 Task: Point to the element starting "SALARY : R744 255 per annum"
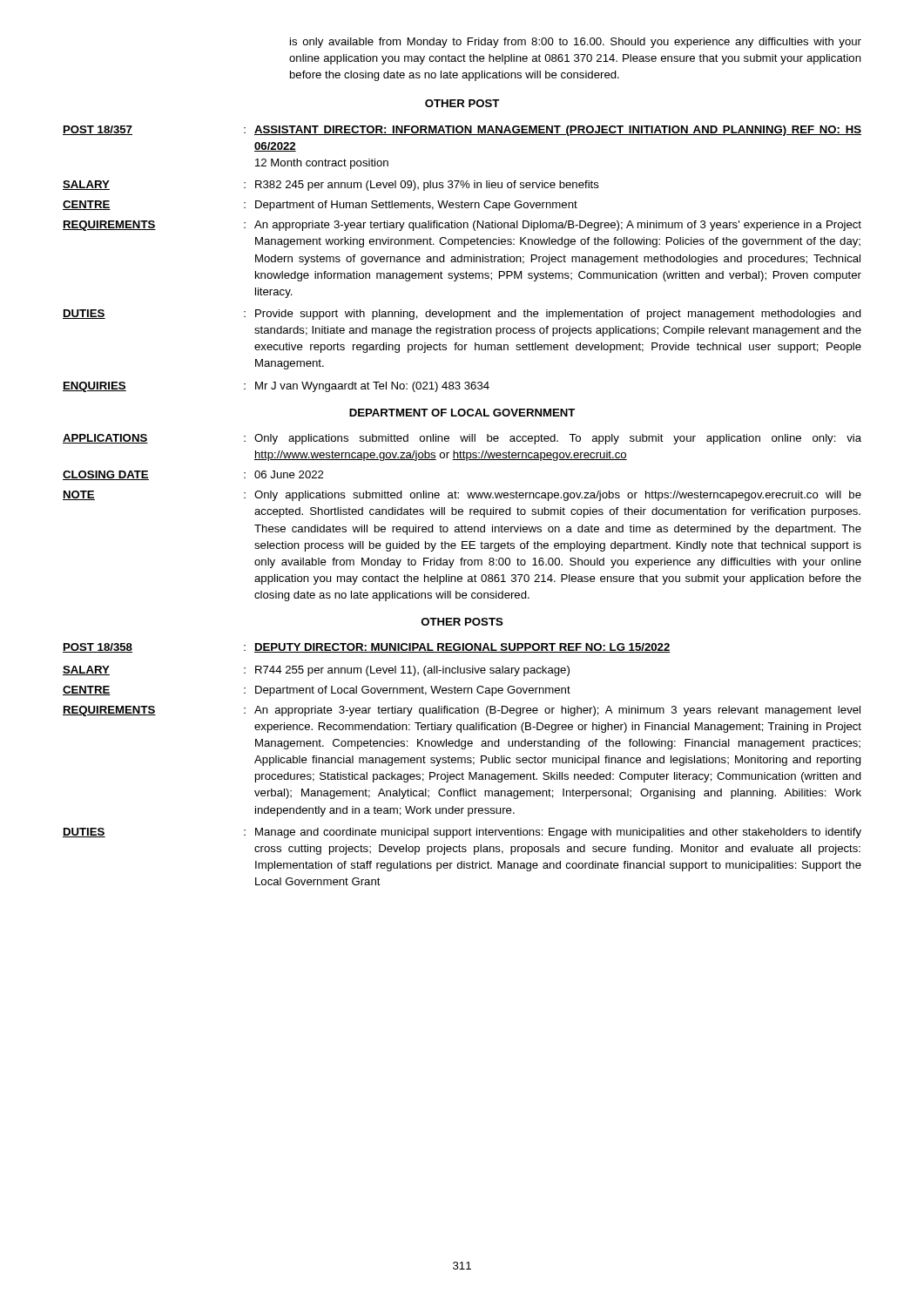pyautogui.click(x=462, y=669)
